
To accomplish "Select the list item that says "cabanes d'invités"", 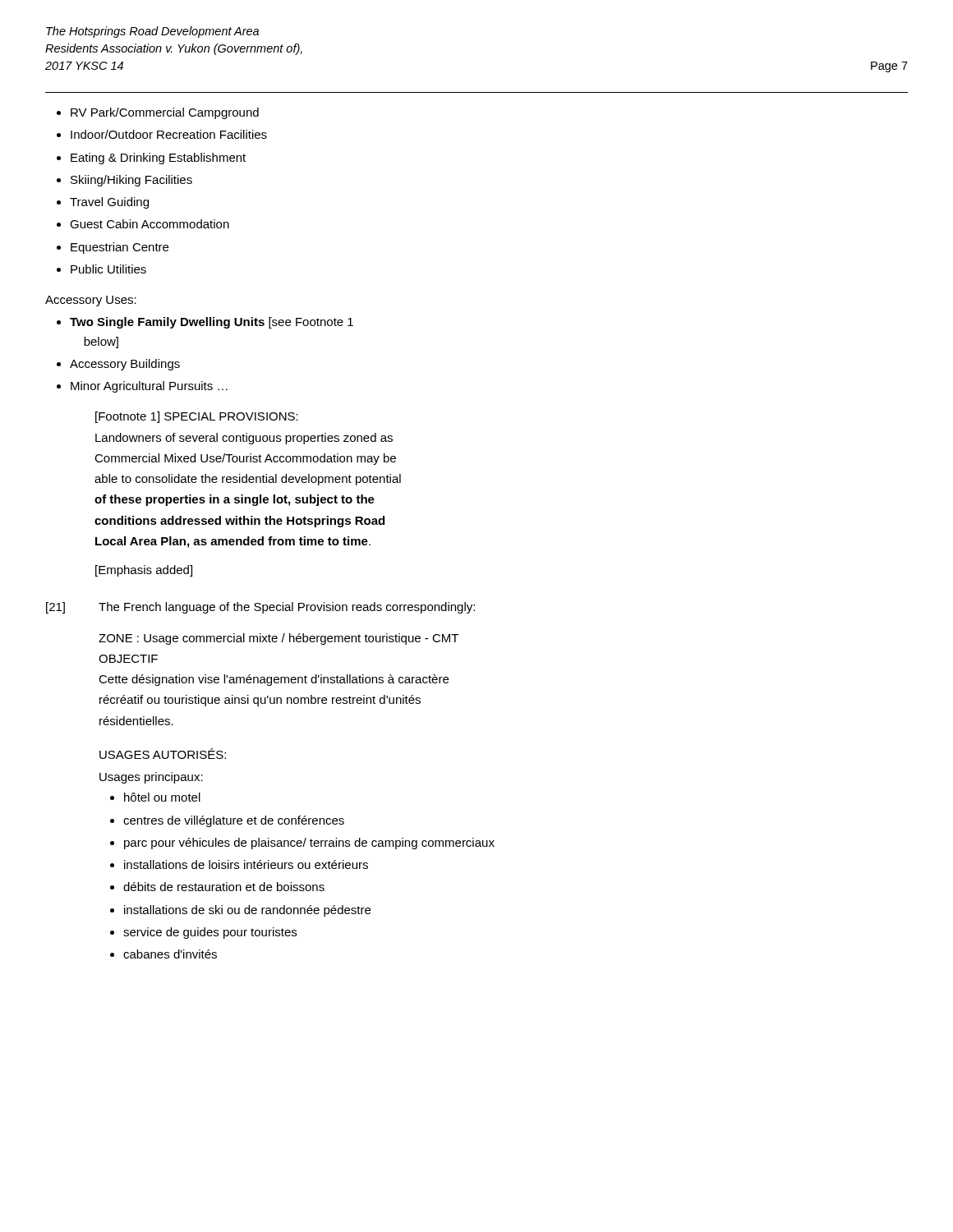I will [170, 954].
